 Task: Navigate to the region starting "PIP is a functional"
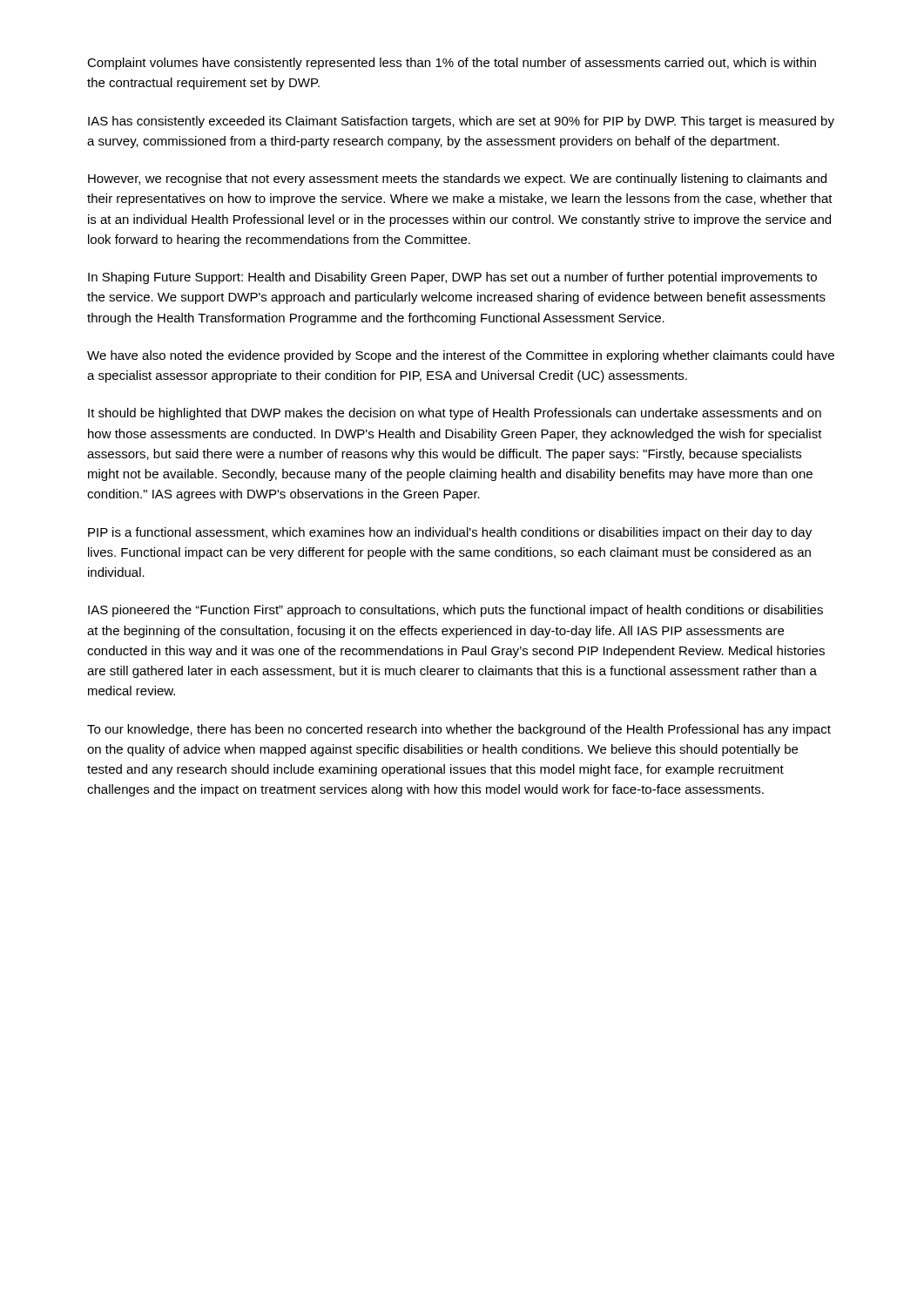point(449,552)
